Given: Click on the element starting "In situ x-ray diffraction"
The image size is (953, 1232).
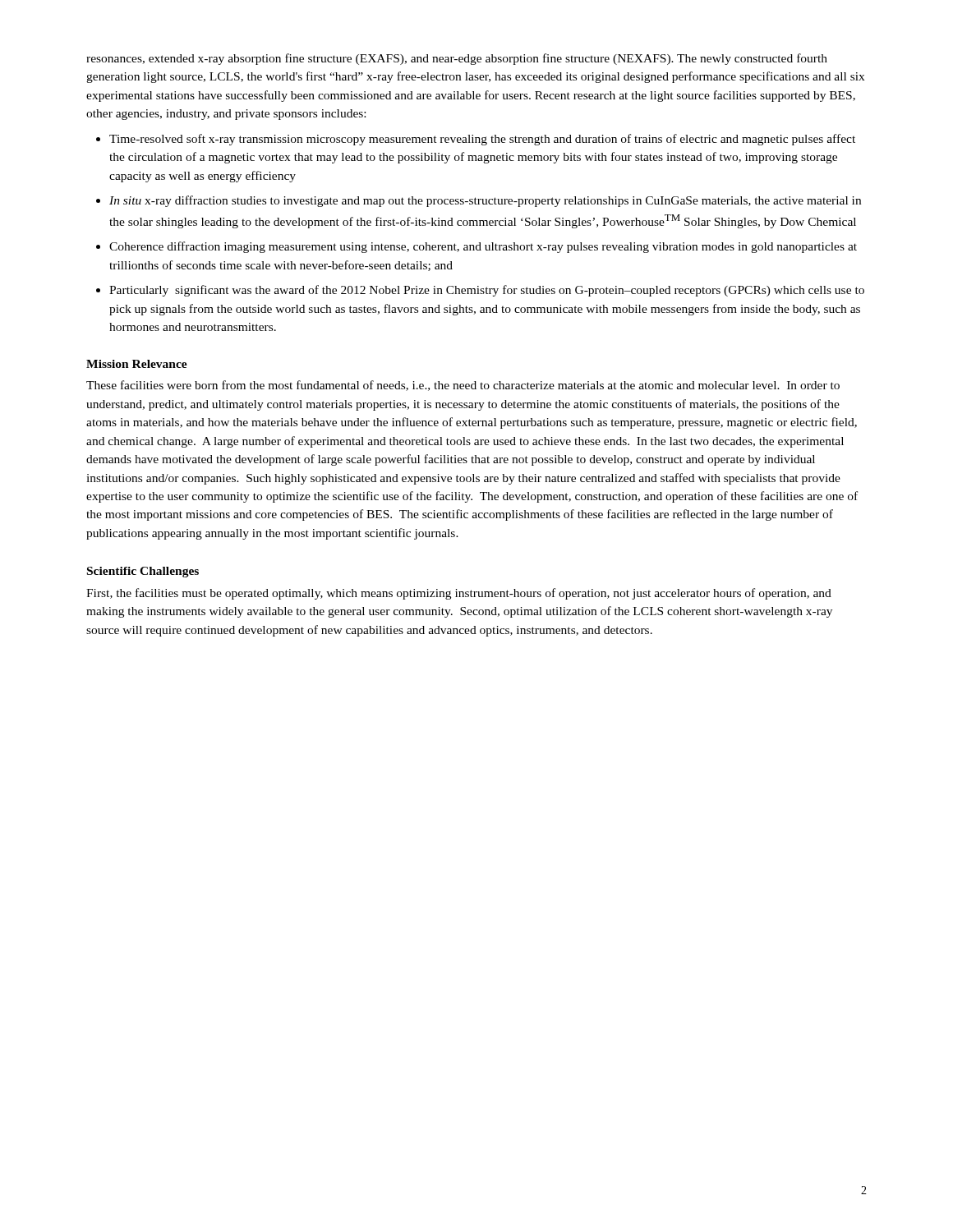Looking at the screenshot, I should [x=485, y=211].
